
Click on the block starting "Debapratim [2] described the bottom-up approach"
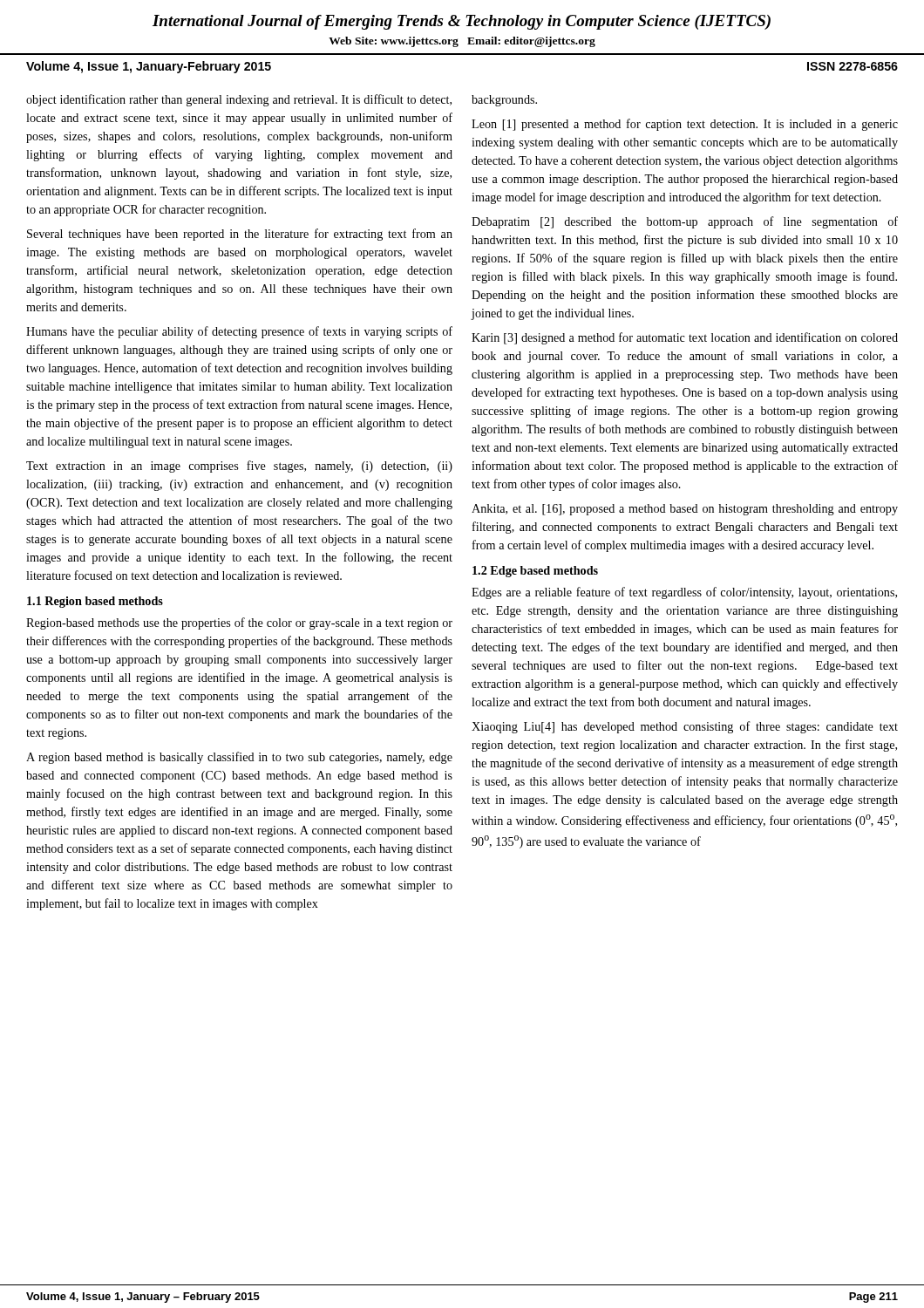tap(685, 268)
